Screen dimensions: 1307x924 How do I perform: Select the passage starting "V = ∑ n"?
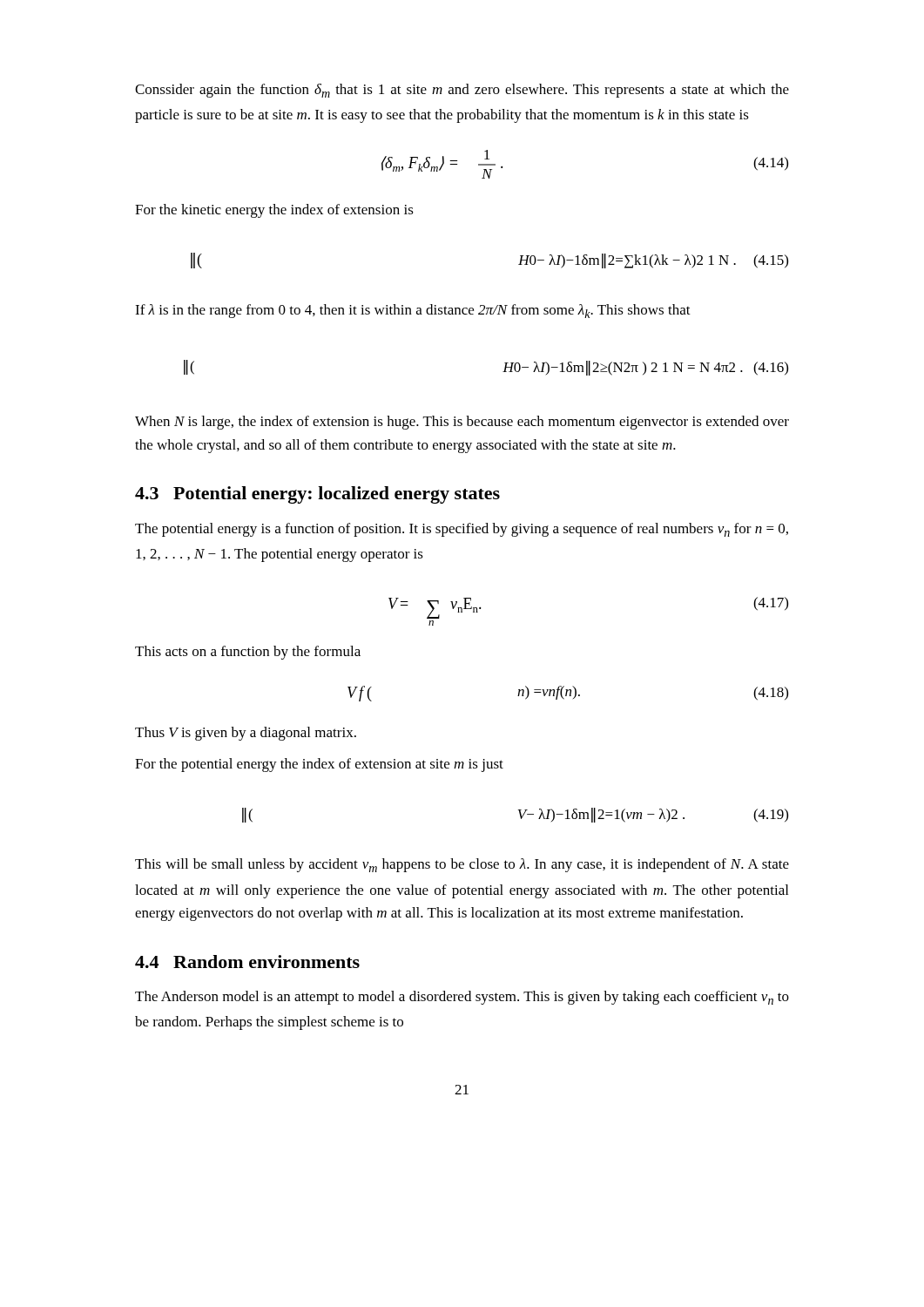(x=462, y=603)
